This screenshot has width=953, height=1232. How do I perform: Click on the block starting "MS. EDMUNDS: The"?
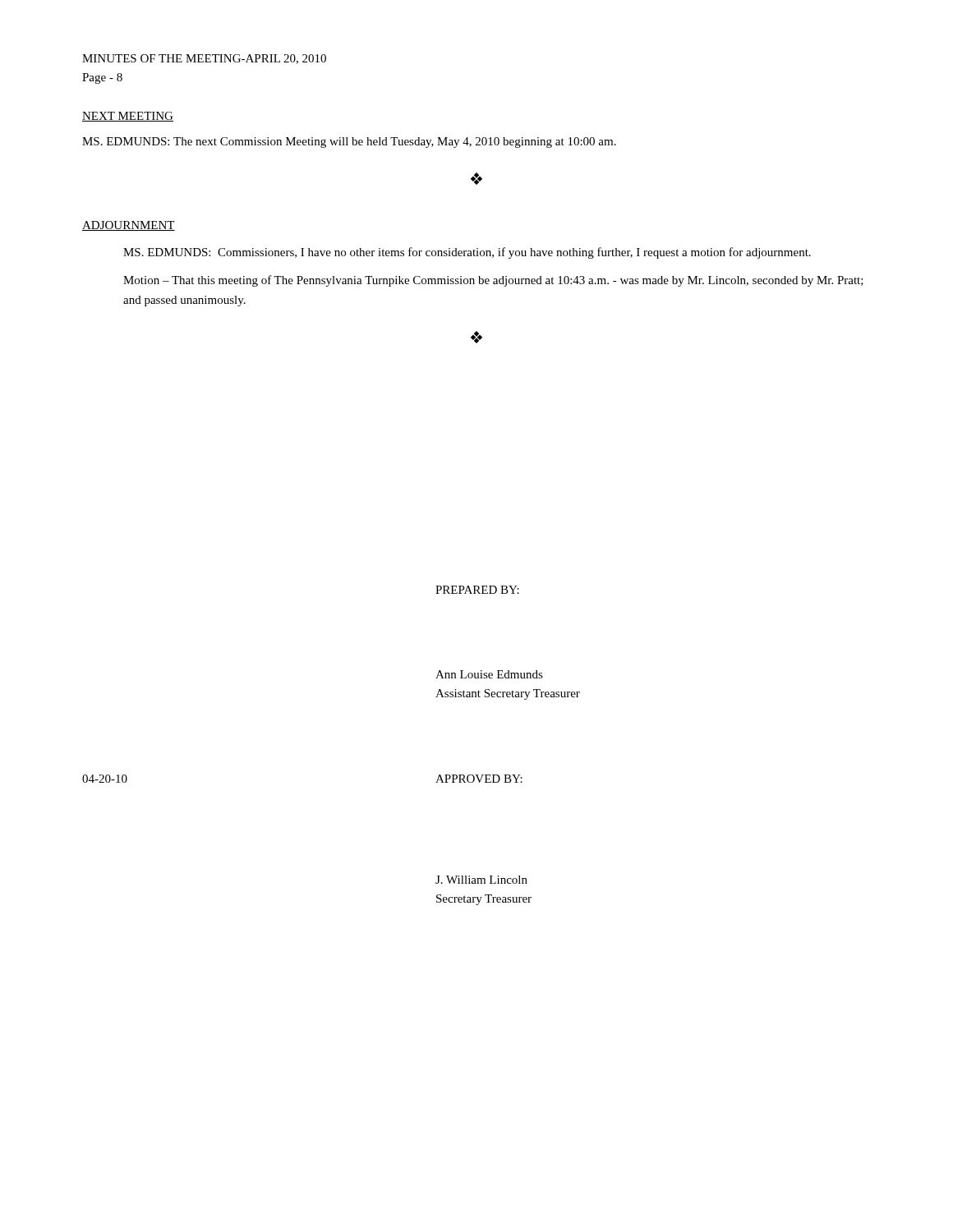(x=349, y=141)
